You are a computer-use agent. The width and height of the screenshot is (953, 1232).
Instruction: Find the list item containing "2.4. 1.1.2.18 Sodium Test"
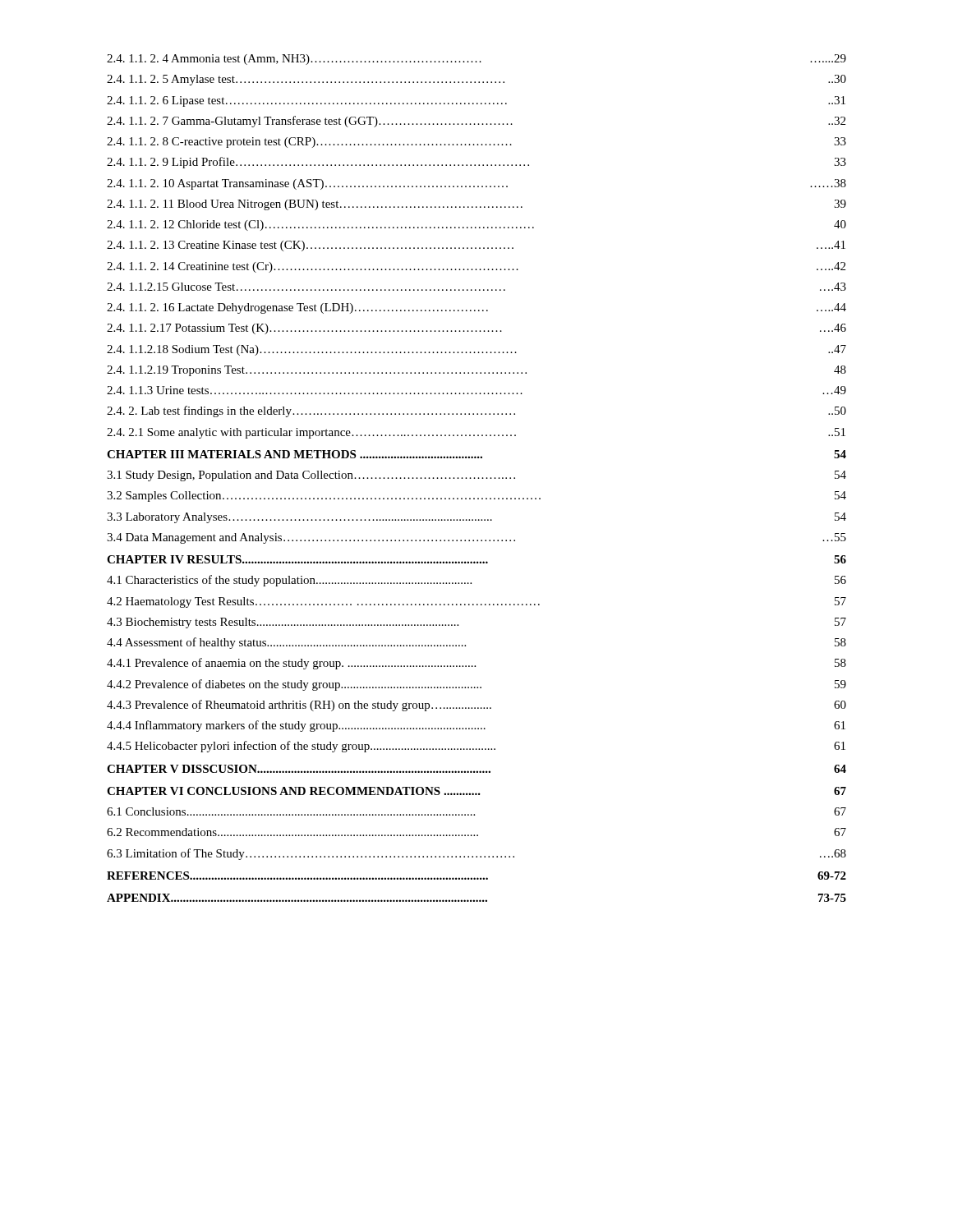click(x=476, y=349)
